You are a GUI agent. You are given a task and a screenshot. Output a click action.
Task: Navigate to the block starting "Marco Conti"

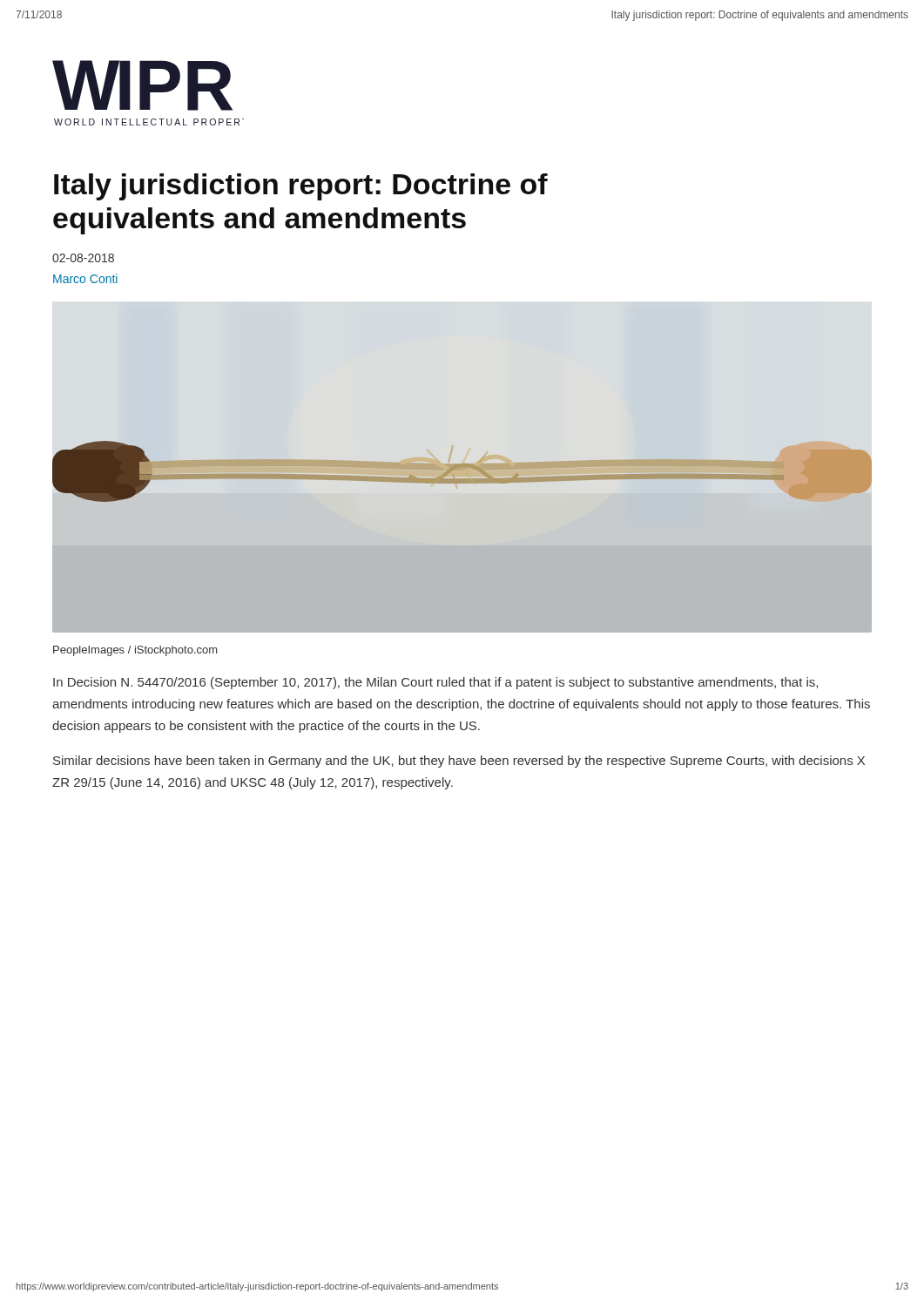[x=85, y=279]
